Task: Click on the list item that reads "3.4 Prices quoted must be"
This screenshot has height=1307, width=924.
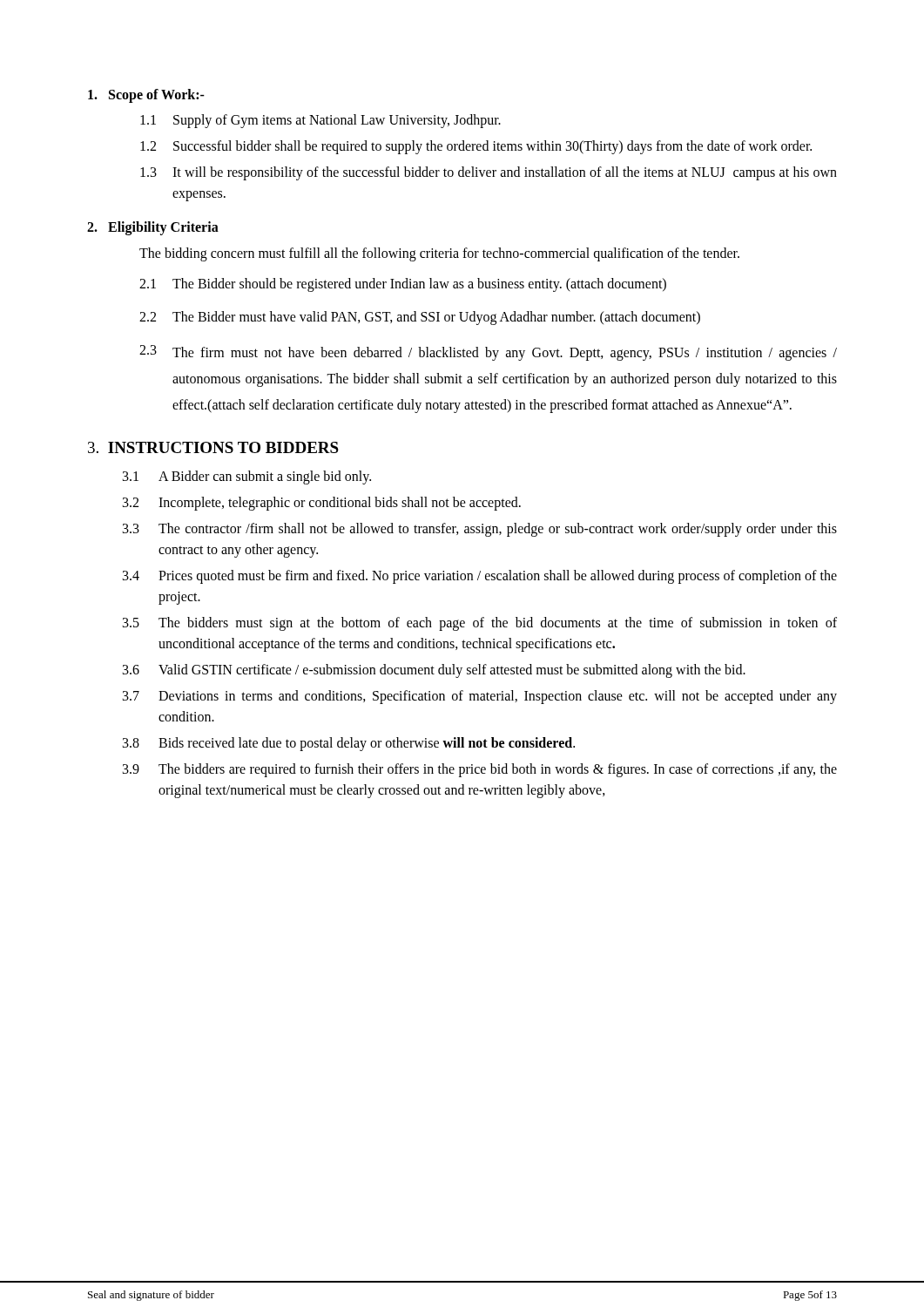Action: point(479,586)
